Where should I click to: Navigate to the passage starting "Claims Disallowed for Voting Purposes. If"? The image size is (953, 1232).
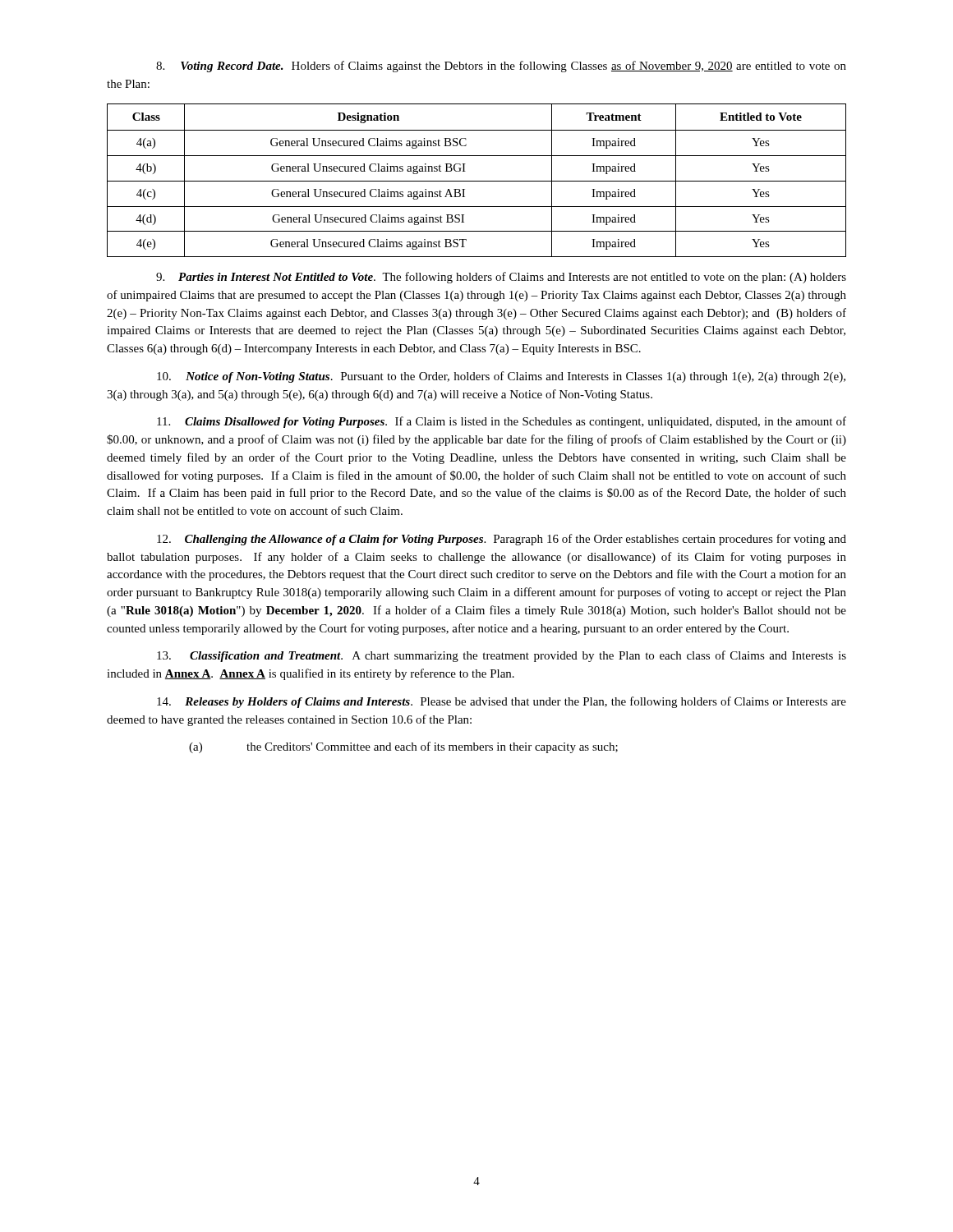[x=476, y=466]
